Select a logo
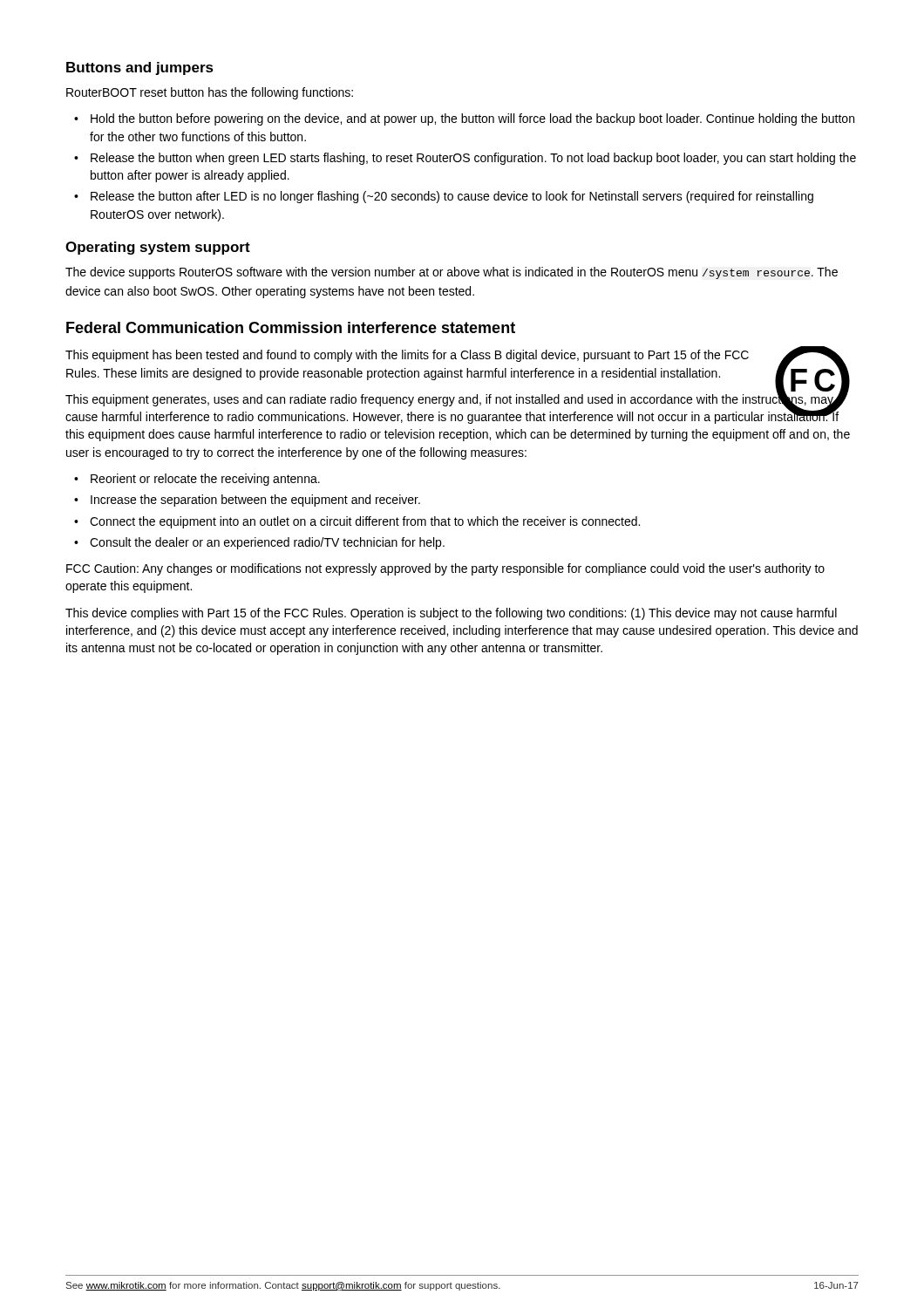Image resolution: width=924 pixels, height=1308 pixels. (815, 383)
